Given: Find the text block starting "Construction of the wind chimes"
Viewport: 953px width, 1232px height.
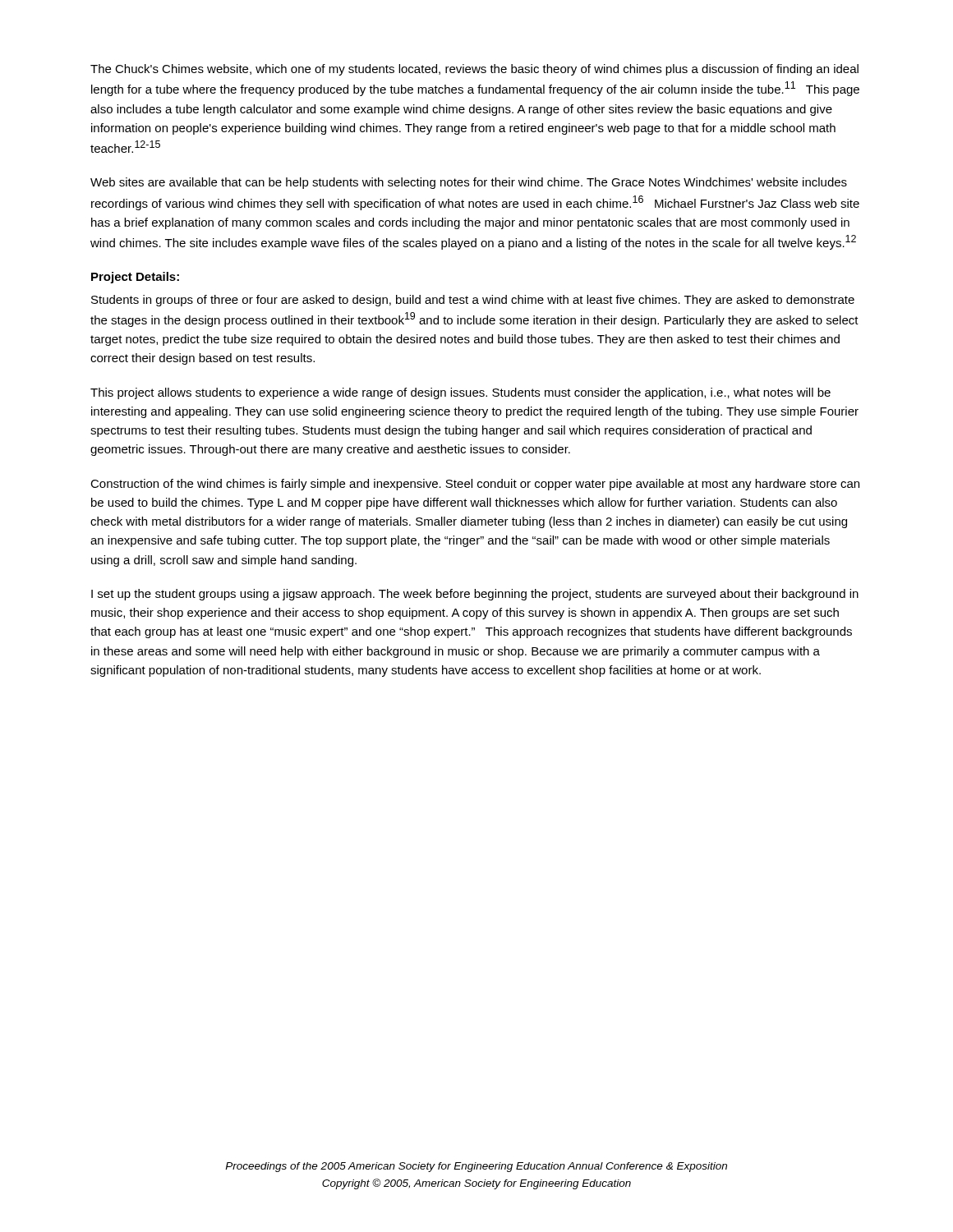Looking at the screenshot, I should [x=475, y=521].
